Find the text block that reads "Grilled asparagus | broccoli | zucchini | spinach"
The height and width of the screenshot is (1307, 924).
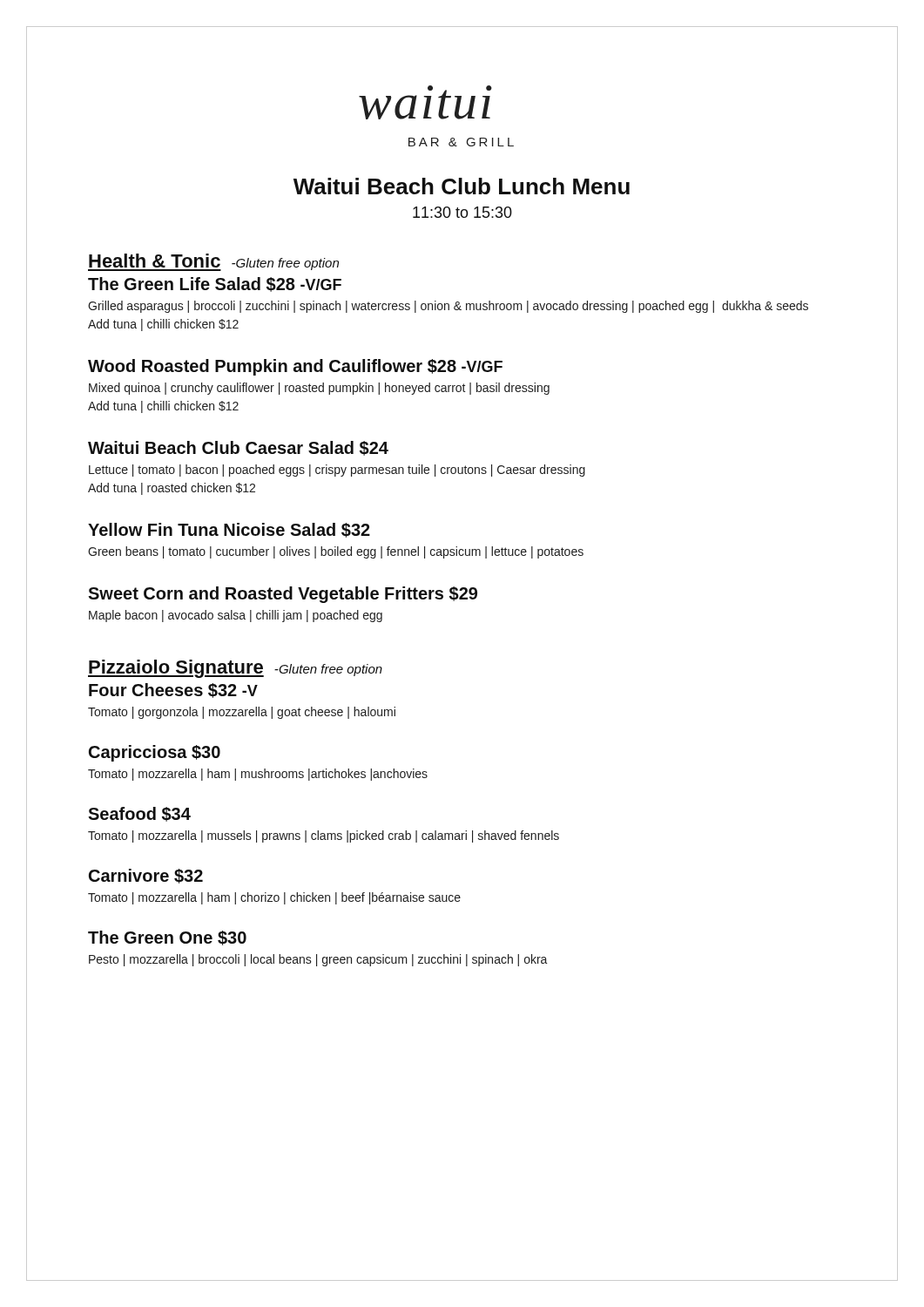click(448, 315)
